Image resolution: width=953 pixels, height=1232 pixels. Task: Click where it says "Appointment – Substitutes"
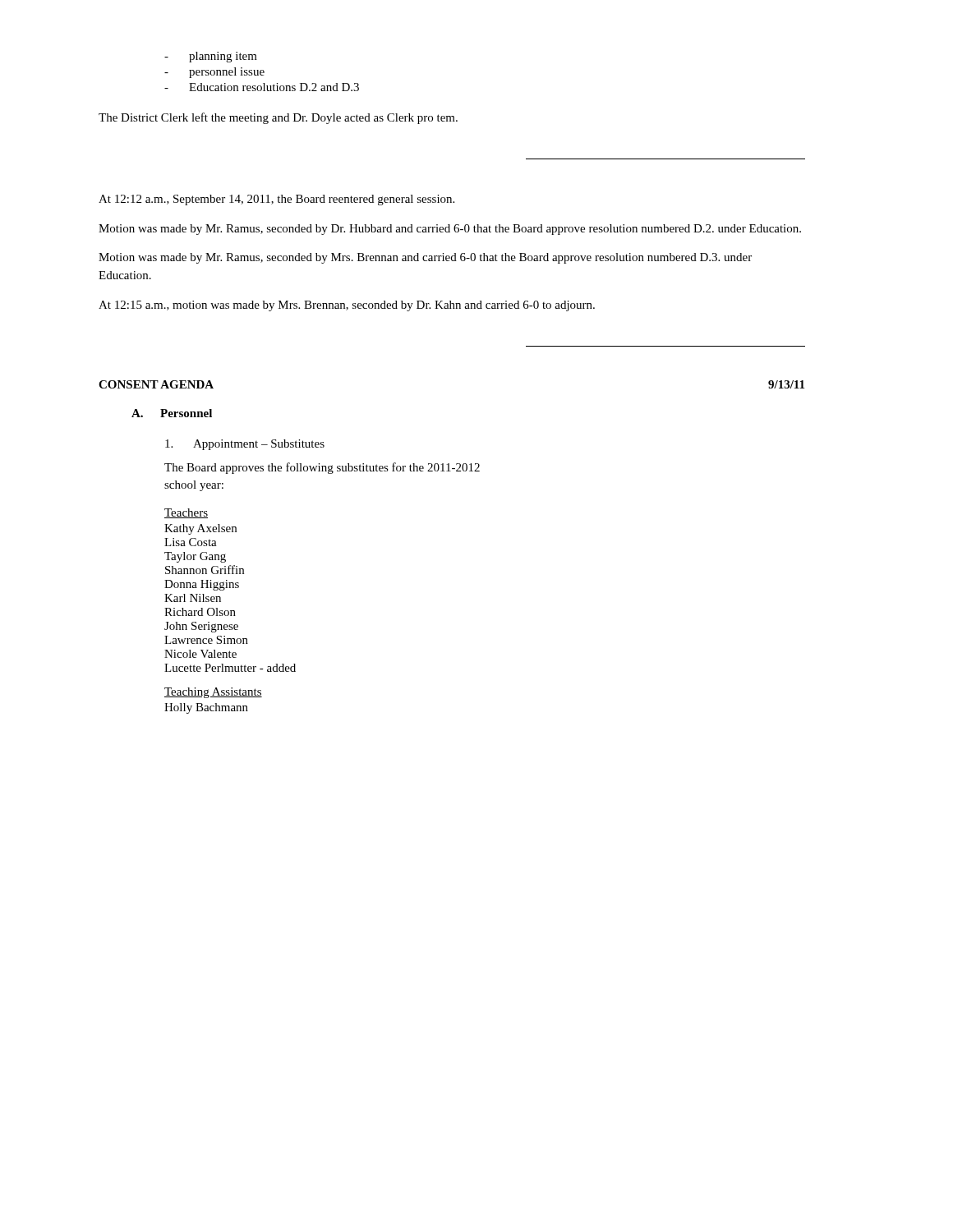pyautogui.click(x=245, y=445)
